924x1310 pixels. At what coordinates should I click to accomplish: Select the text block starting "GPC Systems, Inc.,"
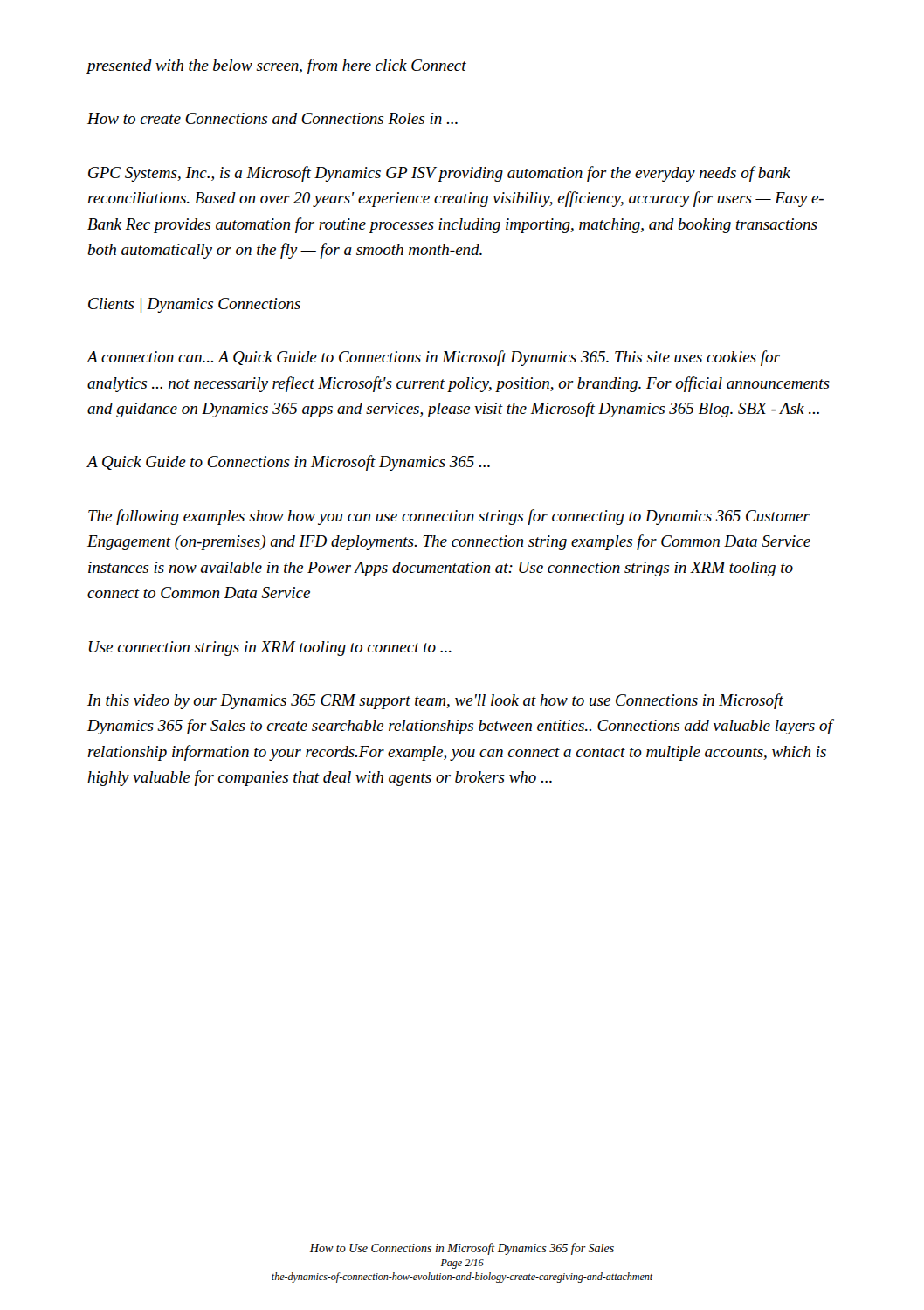pos(456,211)
